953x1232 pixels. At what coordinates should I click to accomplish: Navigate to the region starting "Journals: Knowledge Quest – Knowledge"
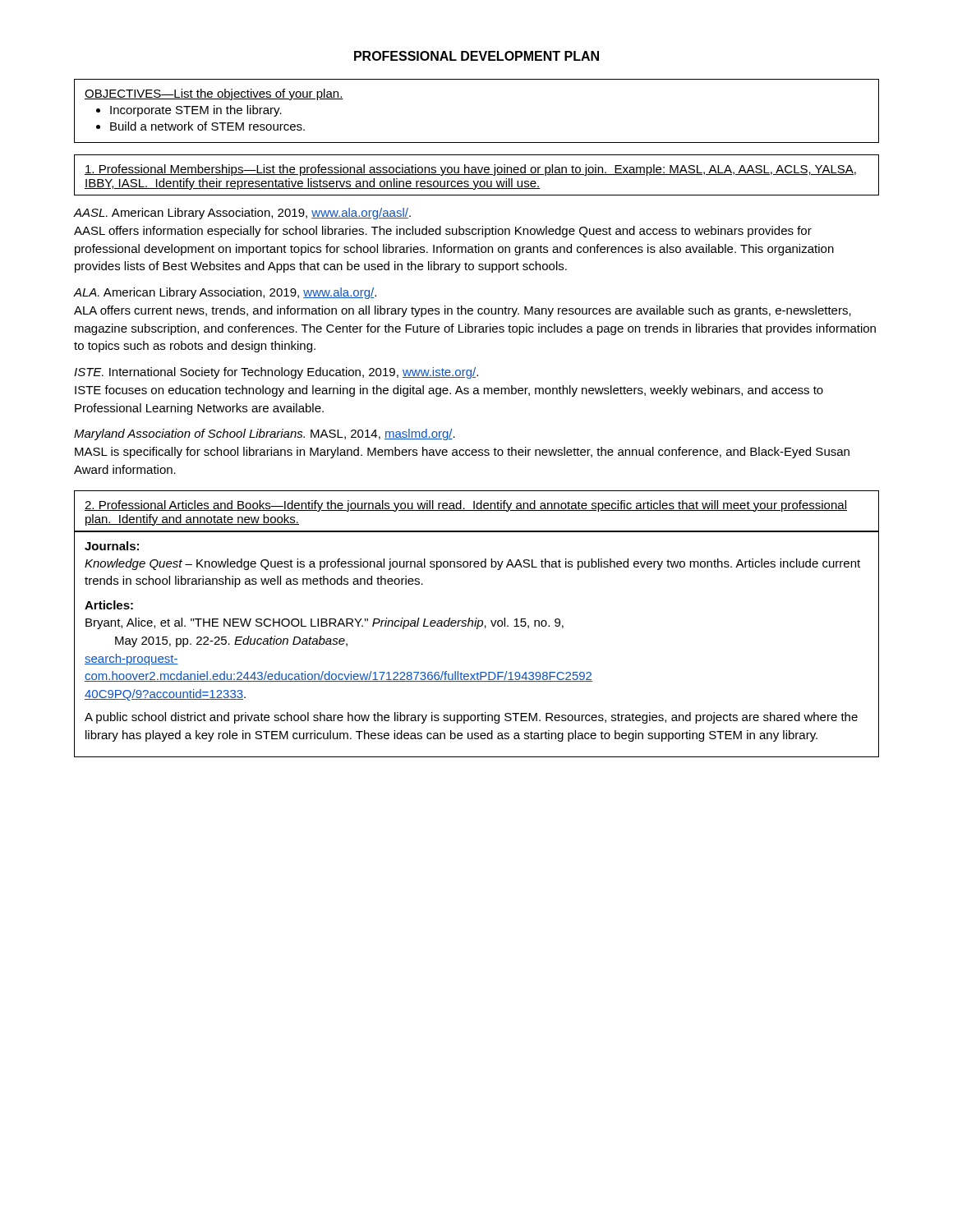coord(112,546)
